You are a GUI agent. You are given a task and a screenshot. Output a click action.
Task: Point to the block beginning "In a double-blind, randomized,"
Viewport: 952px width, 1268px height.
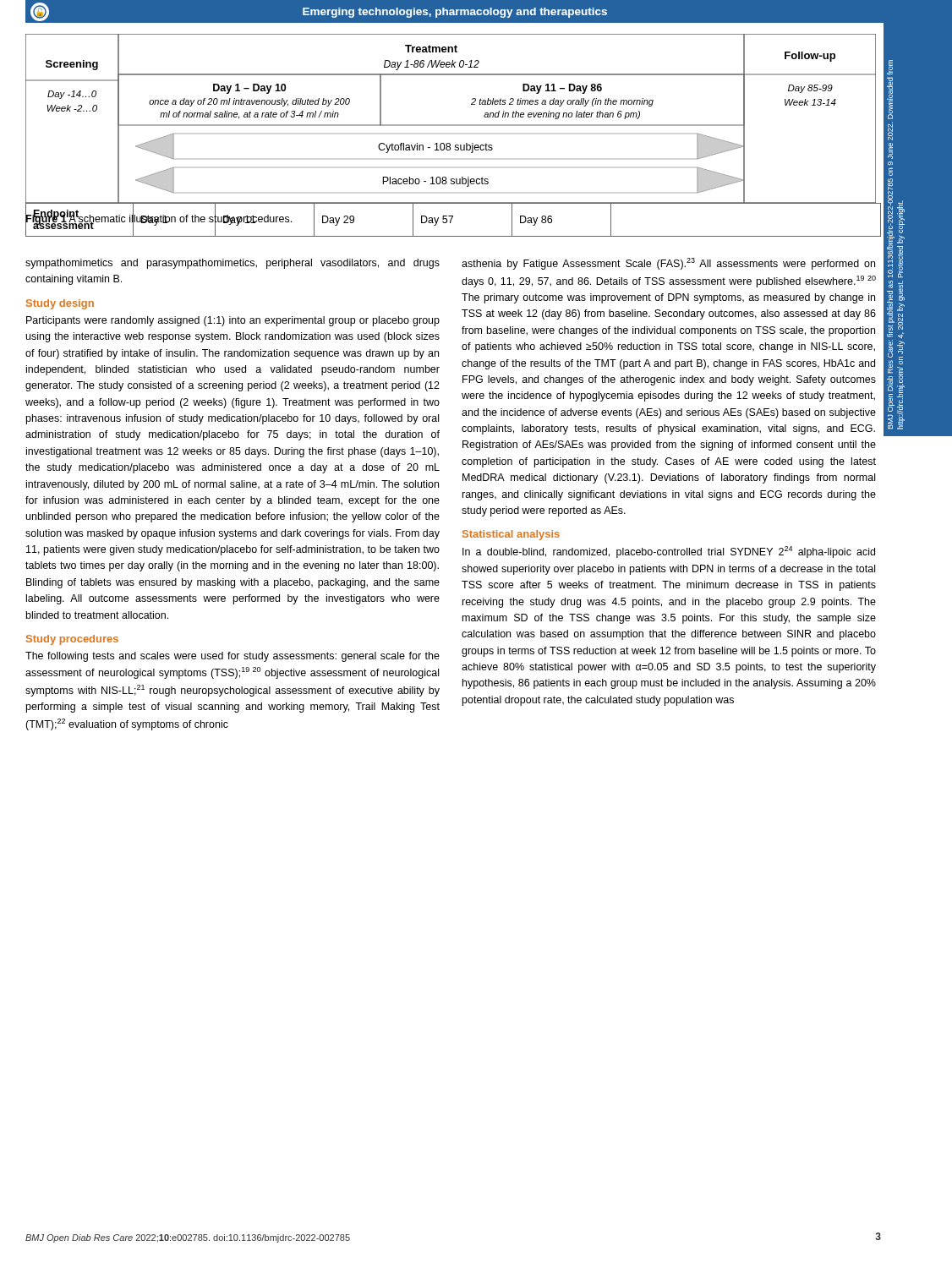click(x=669, y=625)
